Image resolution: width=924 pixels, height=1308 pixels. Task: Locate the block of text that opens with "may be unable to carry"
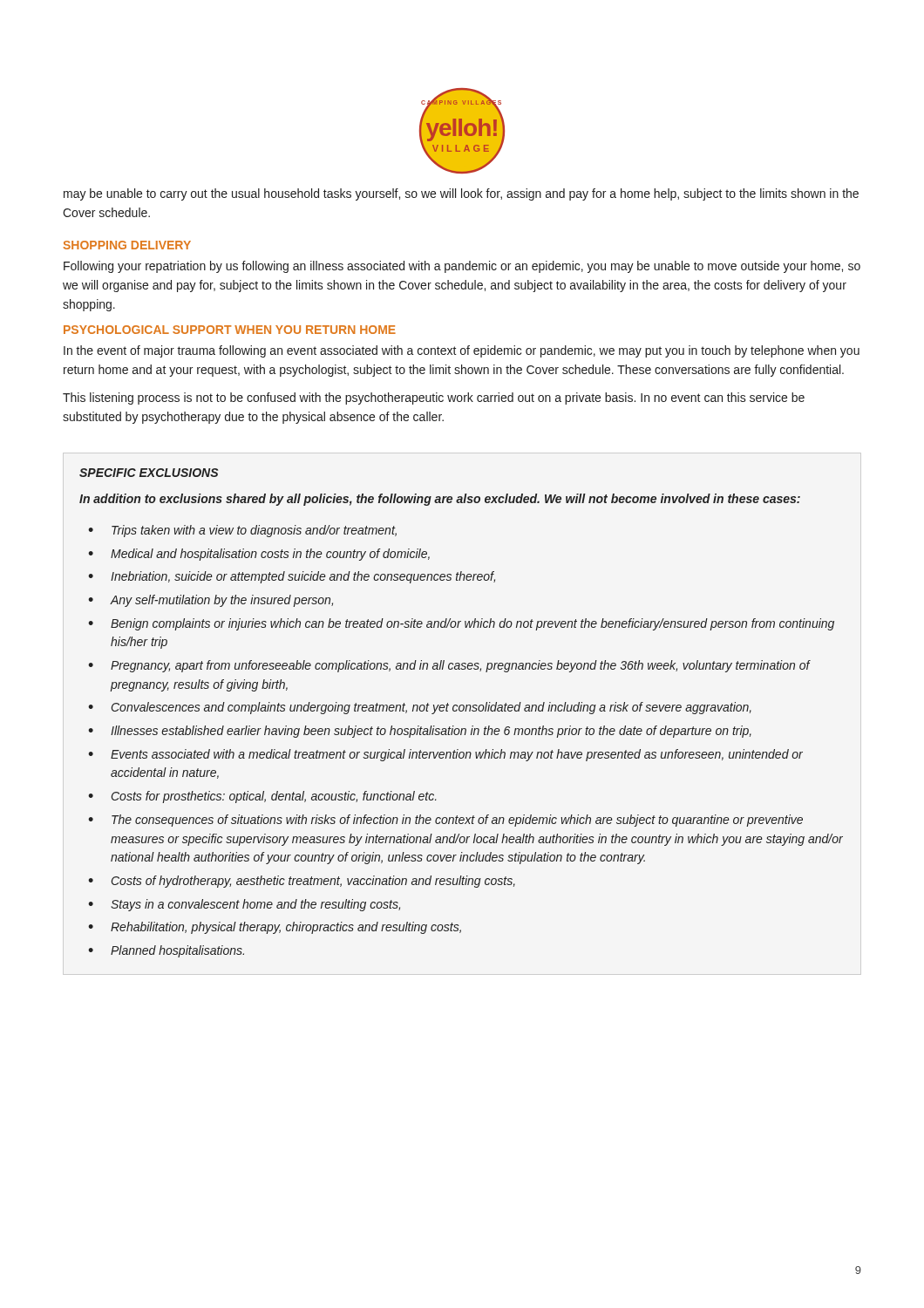[461, 203]
